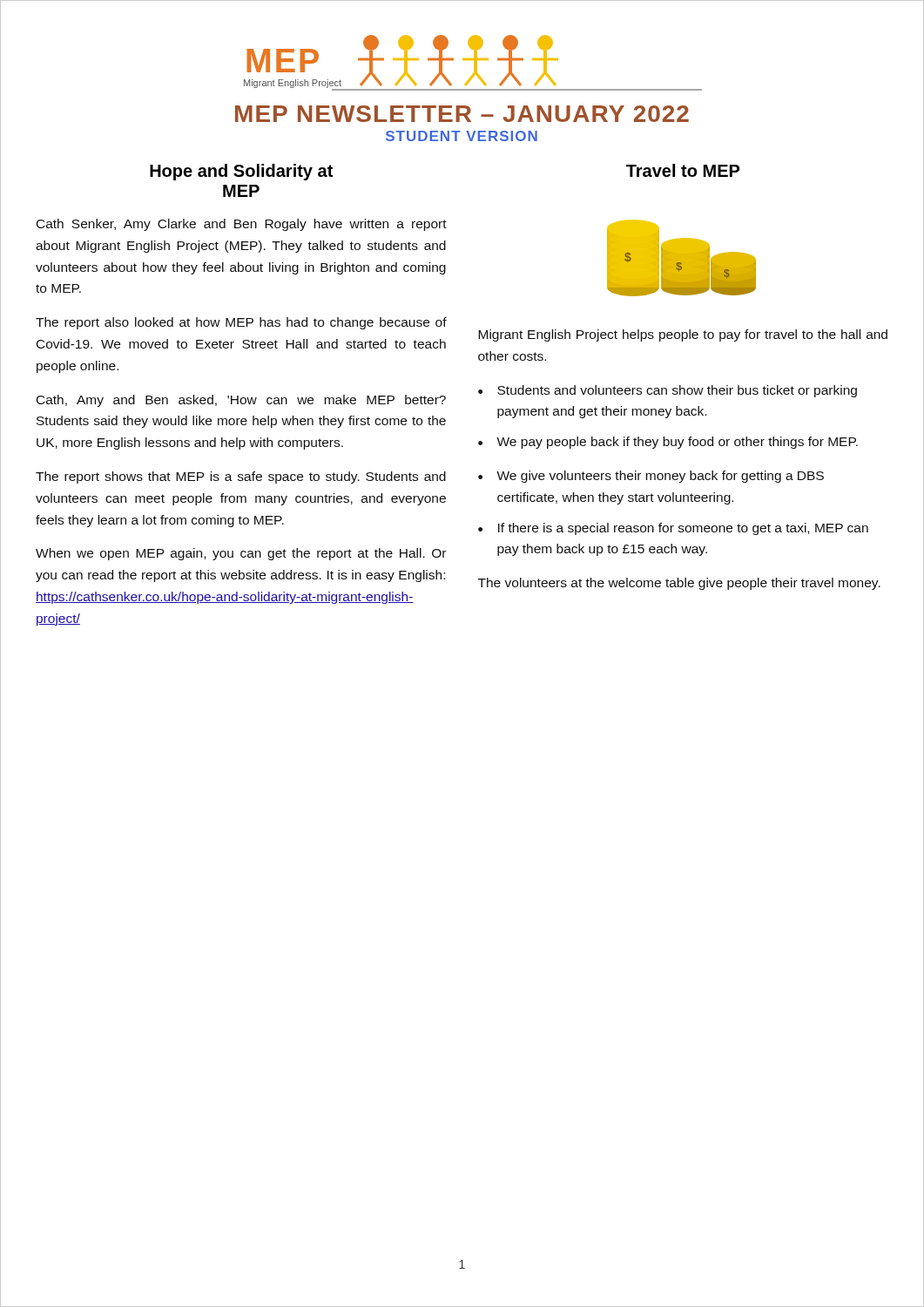This screenshot has height=1307, width=924.
Task: Click on the text block containing "Migrant English Project helps"
Action: pyautogui.click(x=683, y=345)
